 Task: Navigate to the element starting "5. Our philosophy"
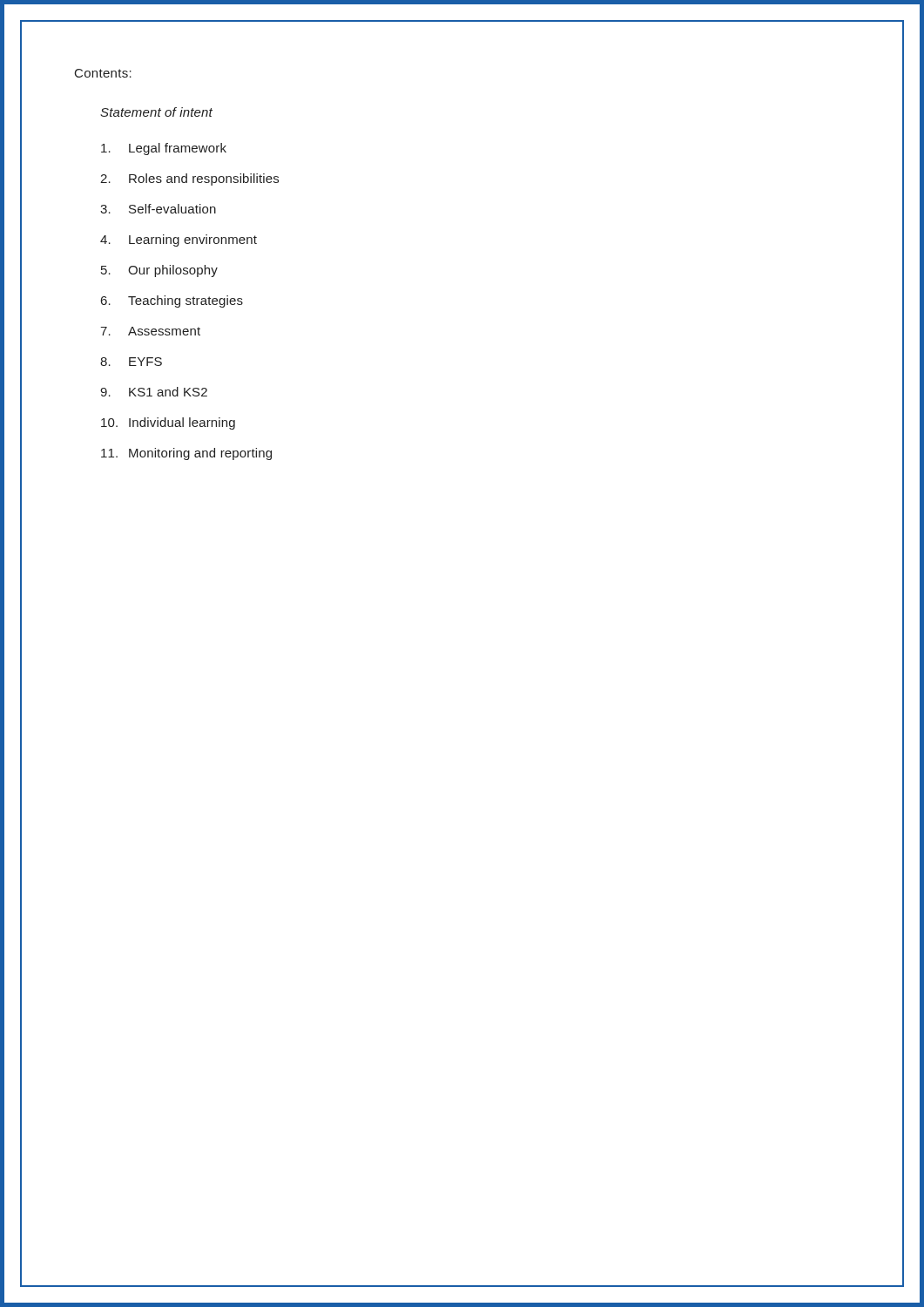[159, 270]
